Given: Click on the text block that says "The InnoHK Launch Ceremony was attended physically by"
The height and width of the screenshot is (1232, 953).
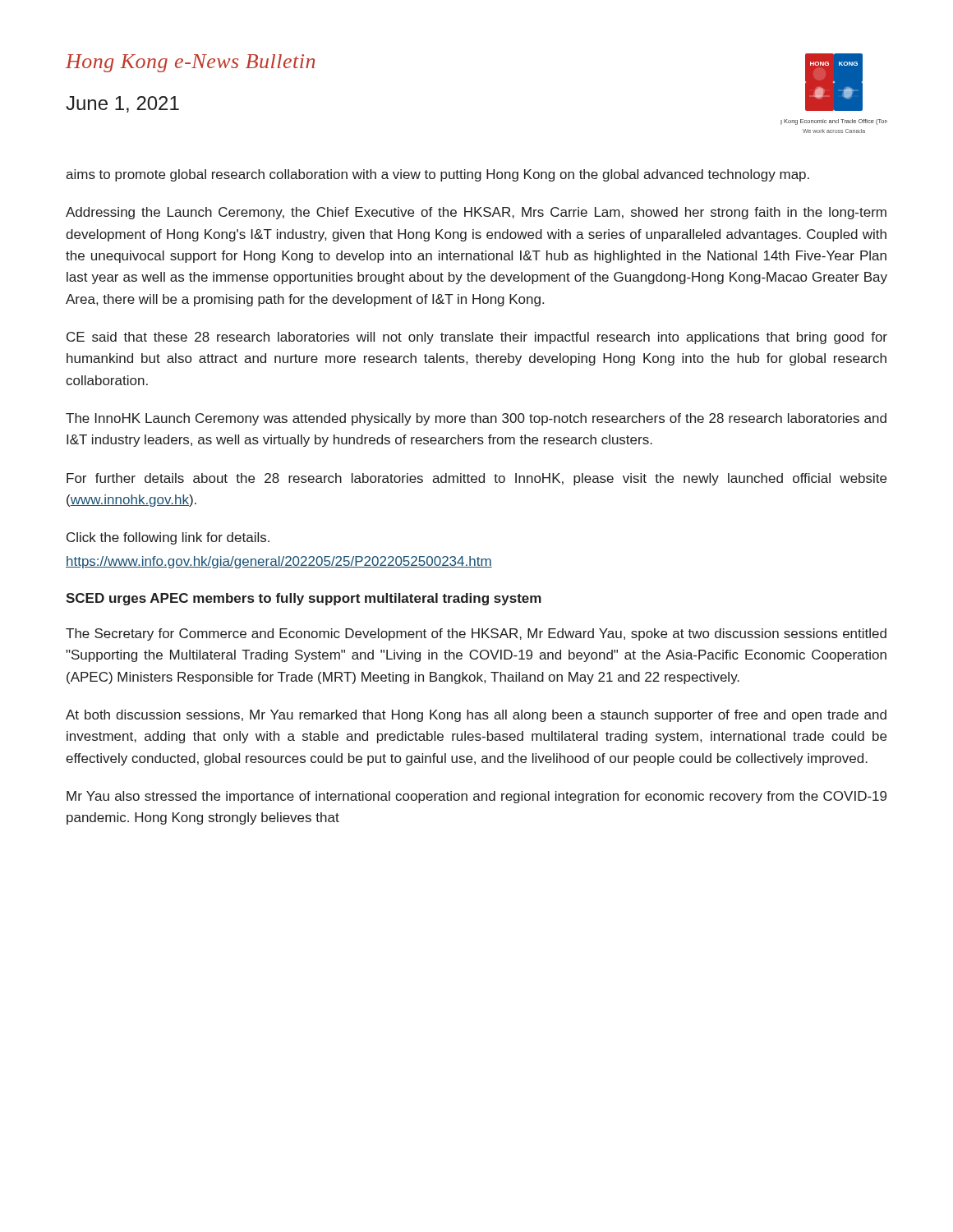Looking at the screenshot, I should pyautogui.click(x=476, y=429).
